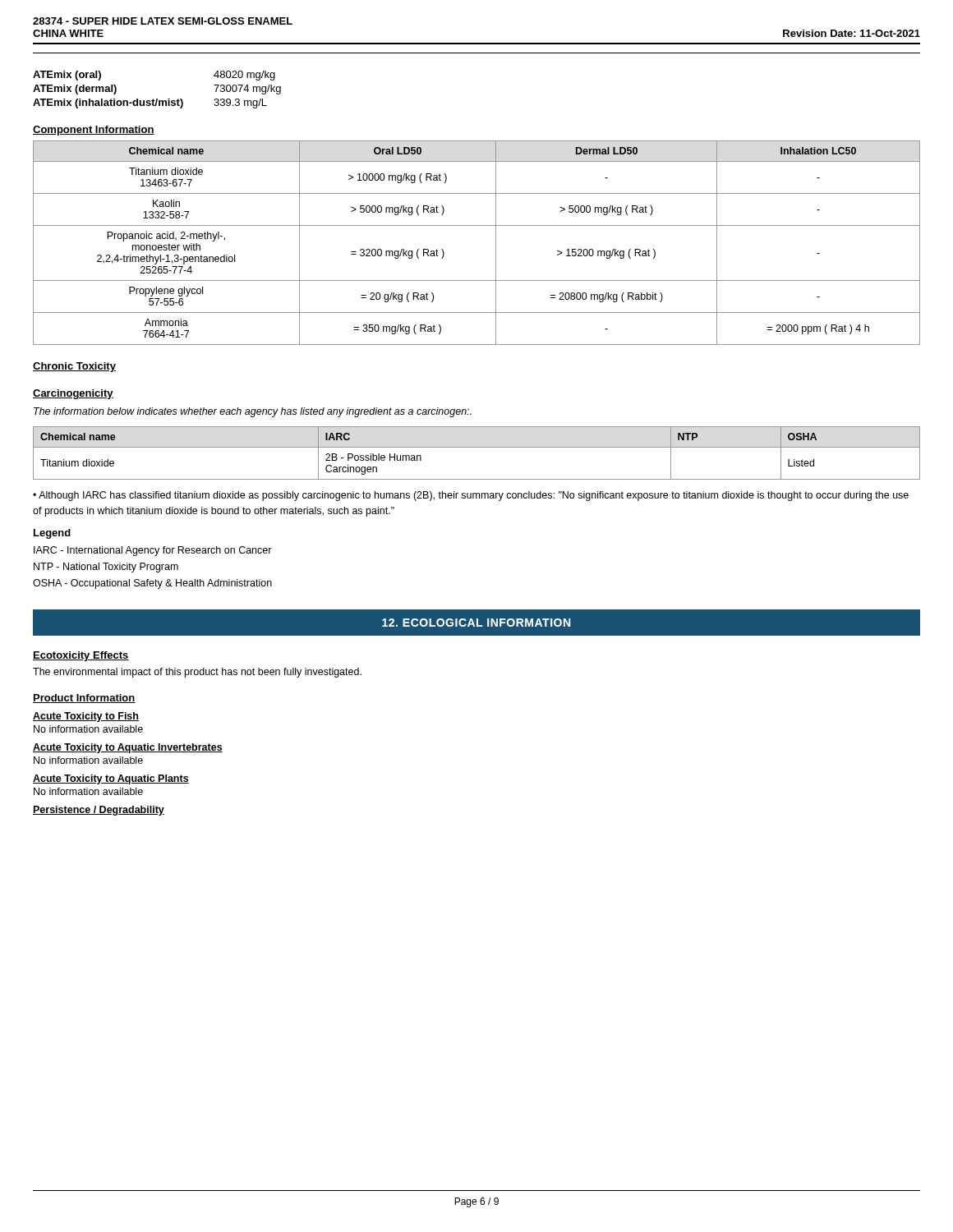Point to "Acute Toxicity to Aquatic Invertebrates"

[x=128, y=747]
